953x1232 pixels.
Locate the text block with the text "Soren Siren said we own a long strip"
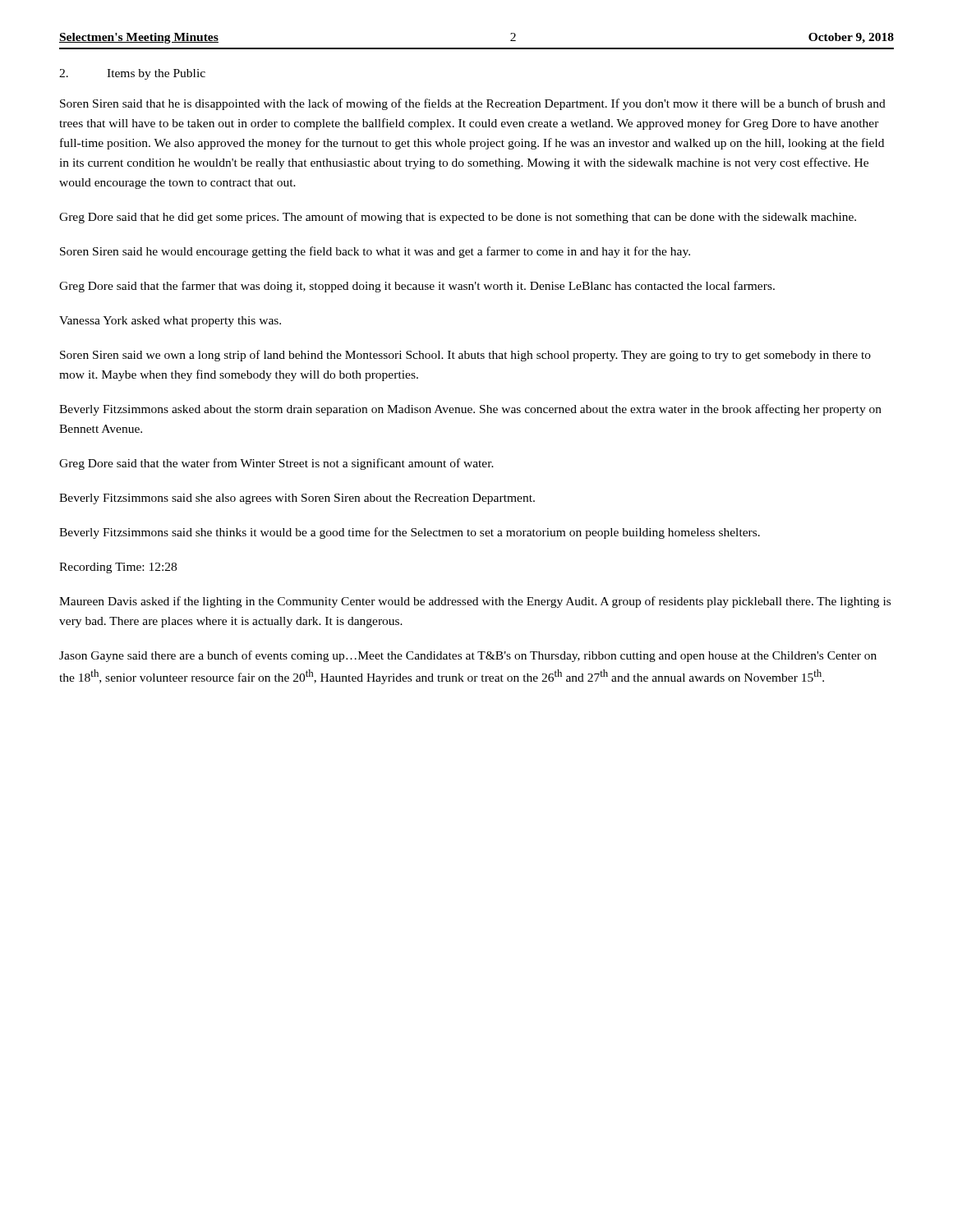465,364
